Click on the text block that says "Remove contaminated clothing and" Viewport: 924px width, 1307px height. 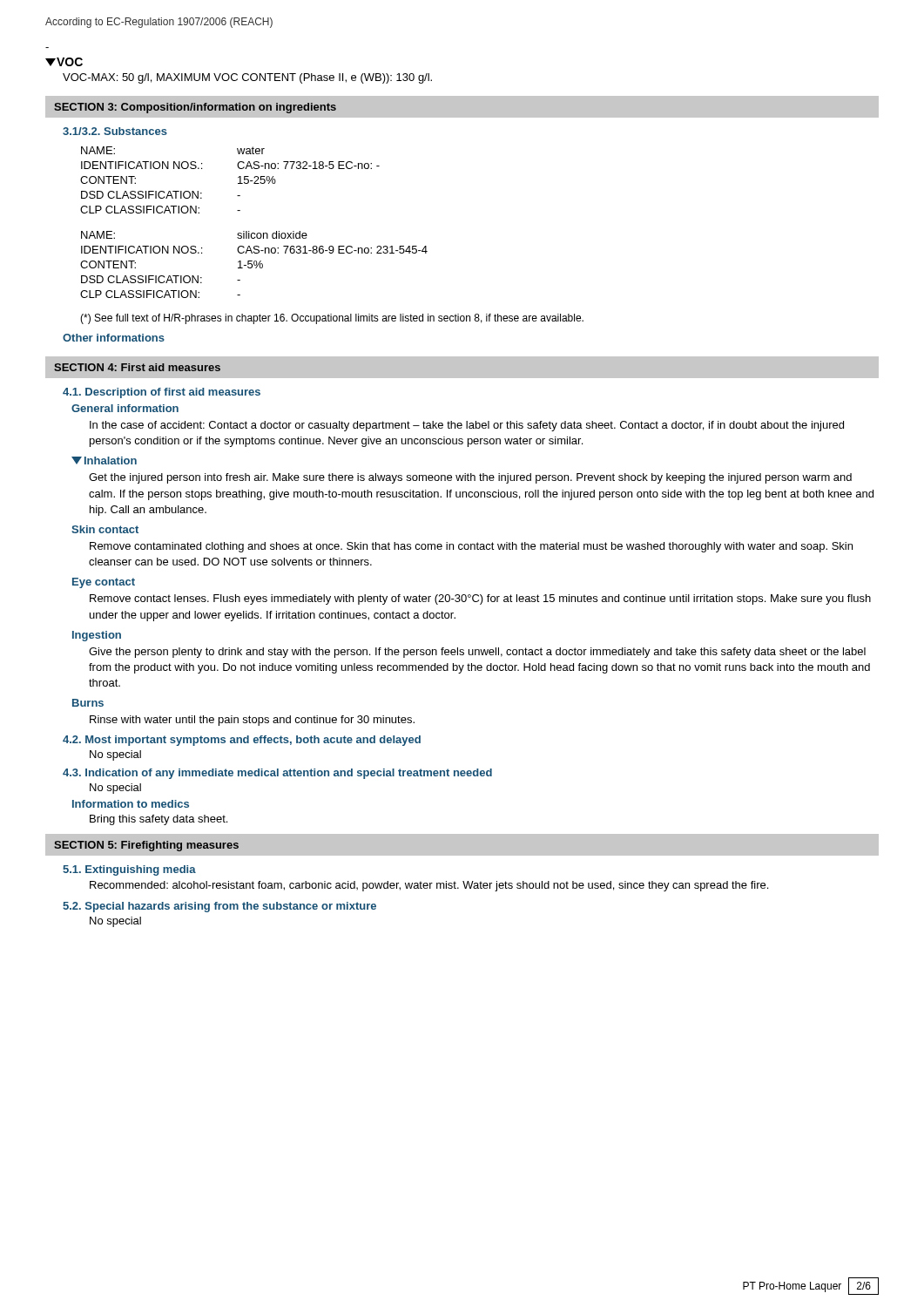(x=471, y=554)
